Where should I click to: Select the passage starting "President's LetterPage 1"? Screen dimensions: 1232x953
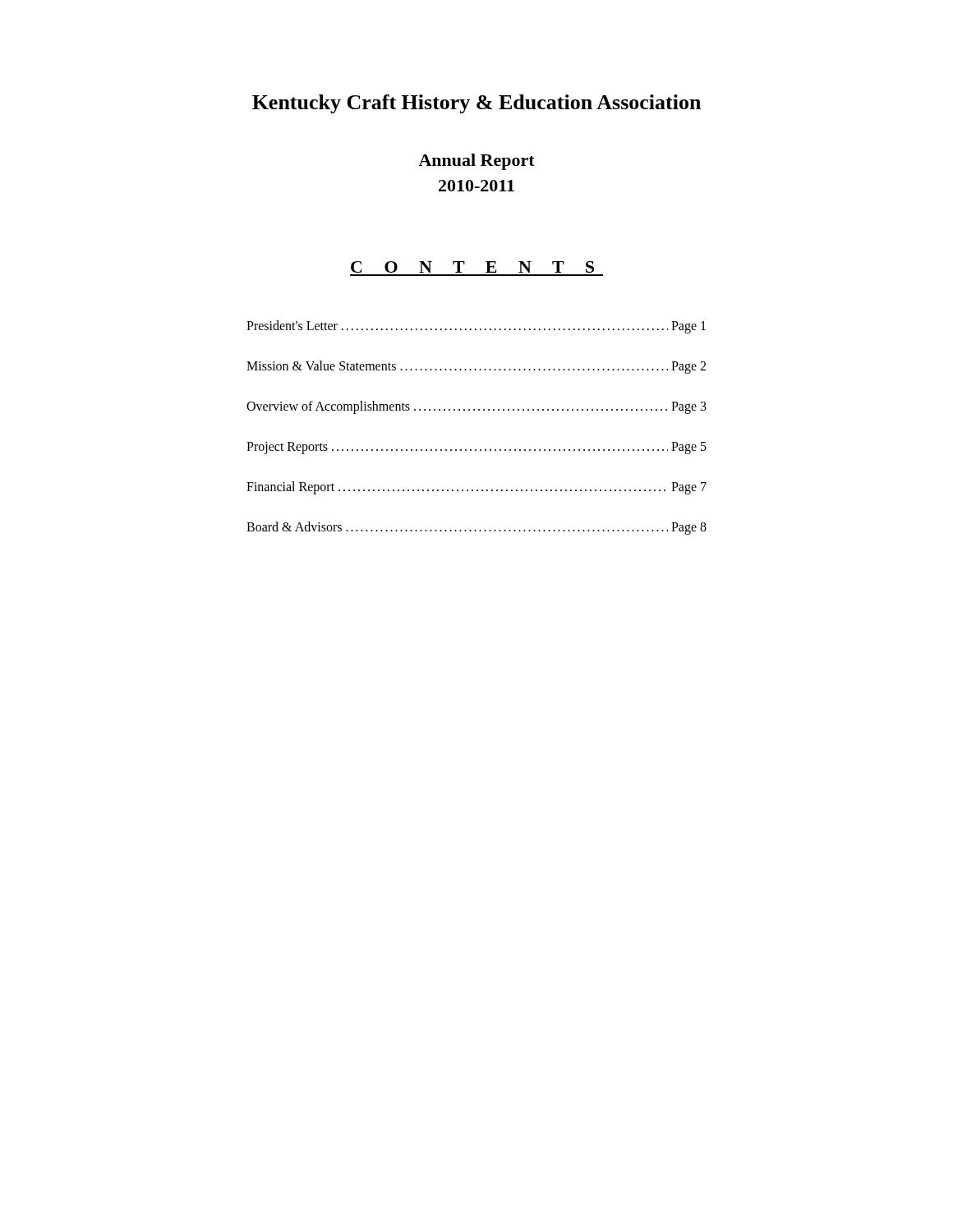[476, 326]
